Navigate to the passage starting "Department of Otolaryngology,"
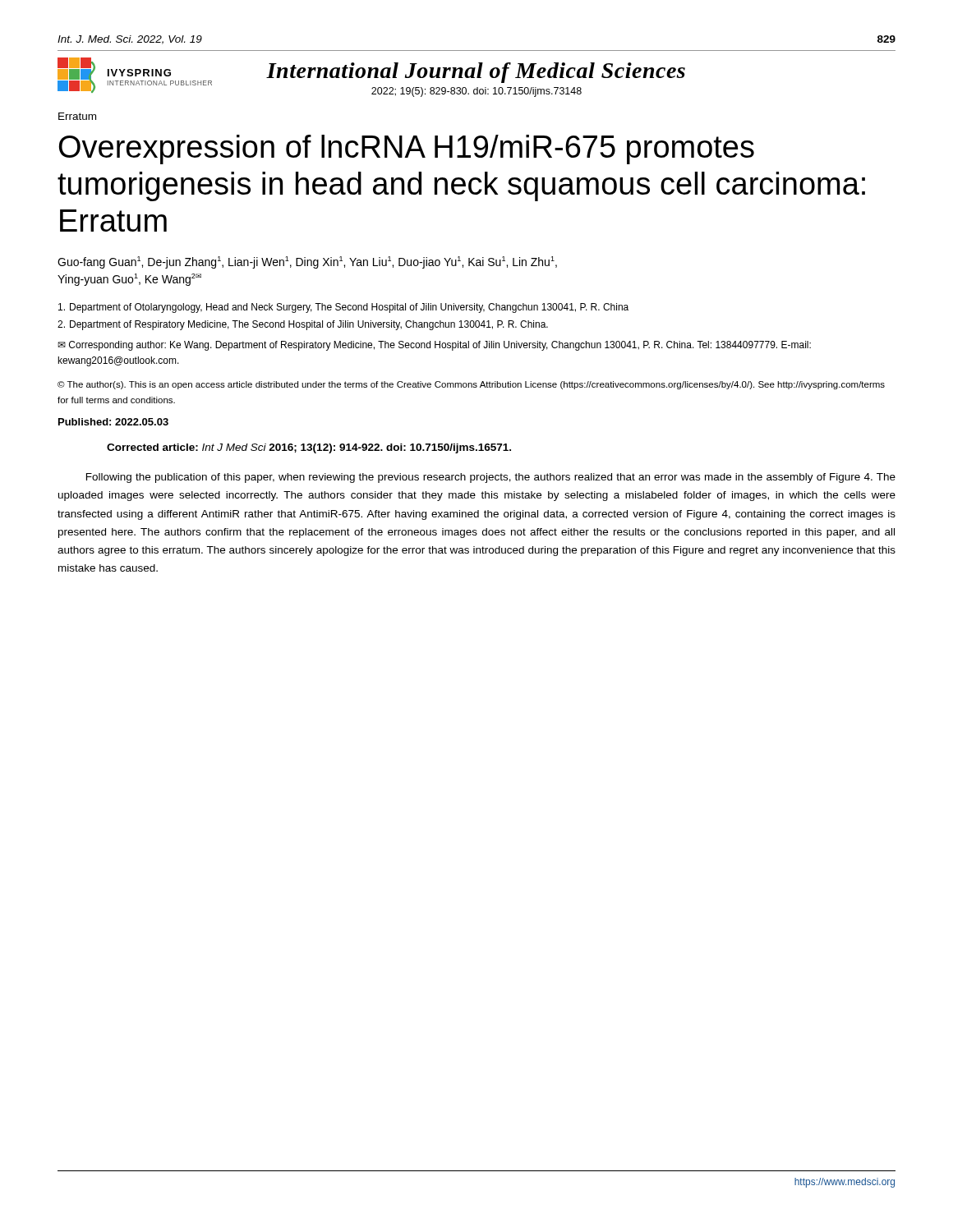 pyautogui.click(x=476, y=316)
